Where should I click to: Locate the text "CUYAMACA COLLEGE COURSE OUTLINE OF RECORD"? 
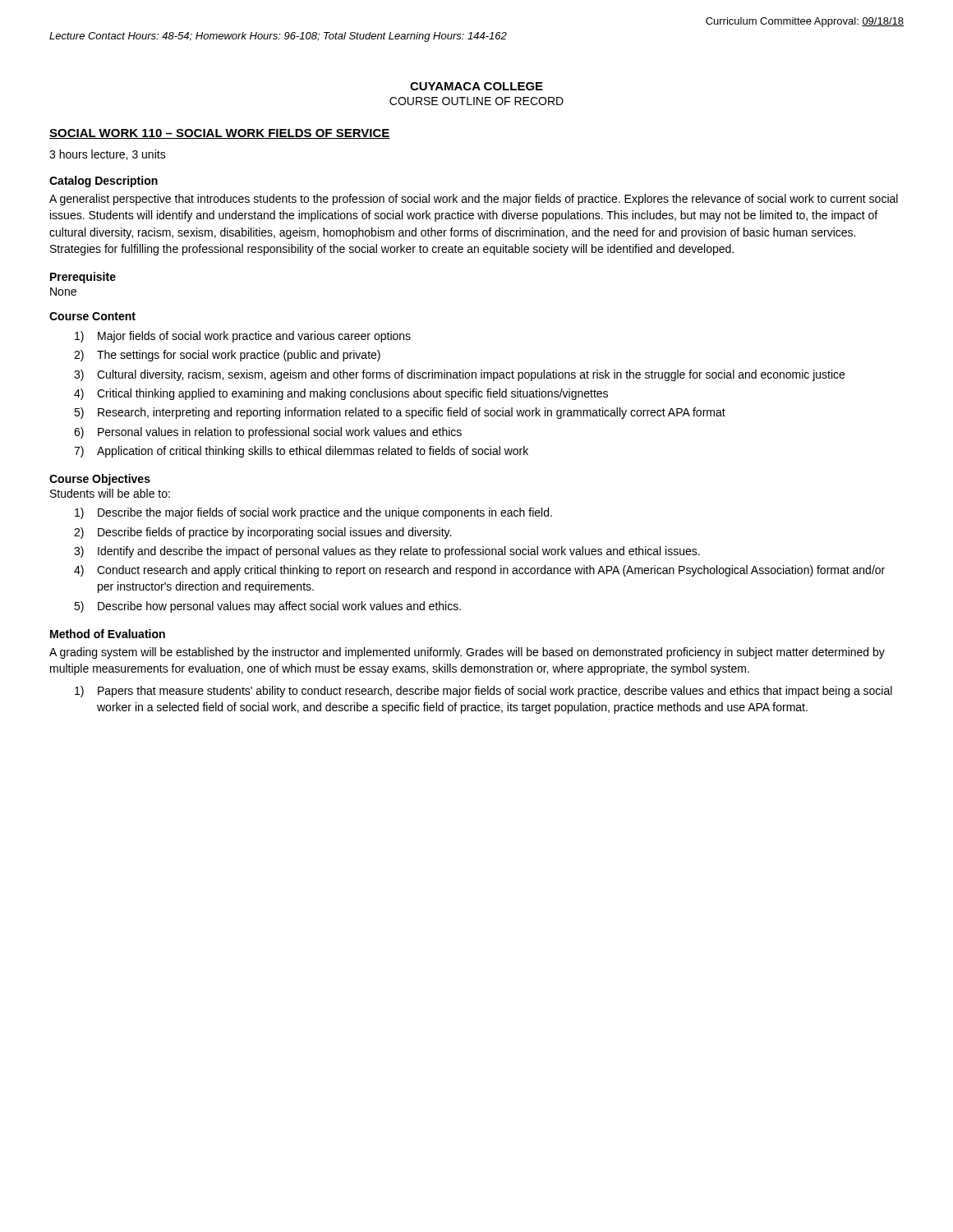click(x=476, y=93)
